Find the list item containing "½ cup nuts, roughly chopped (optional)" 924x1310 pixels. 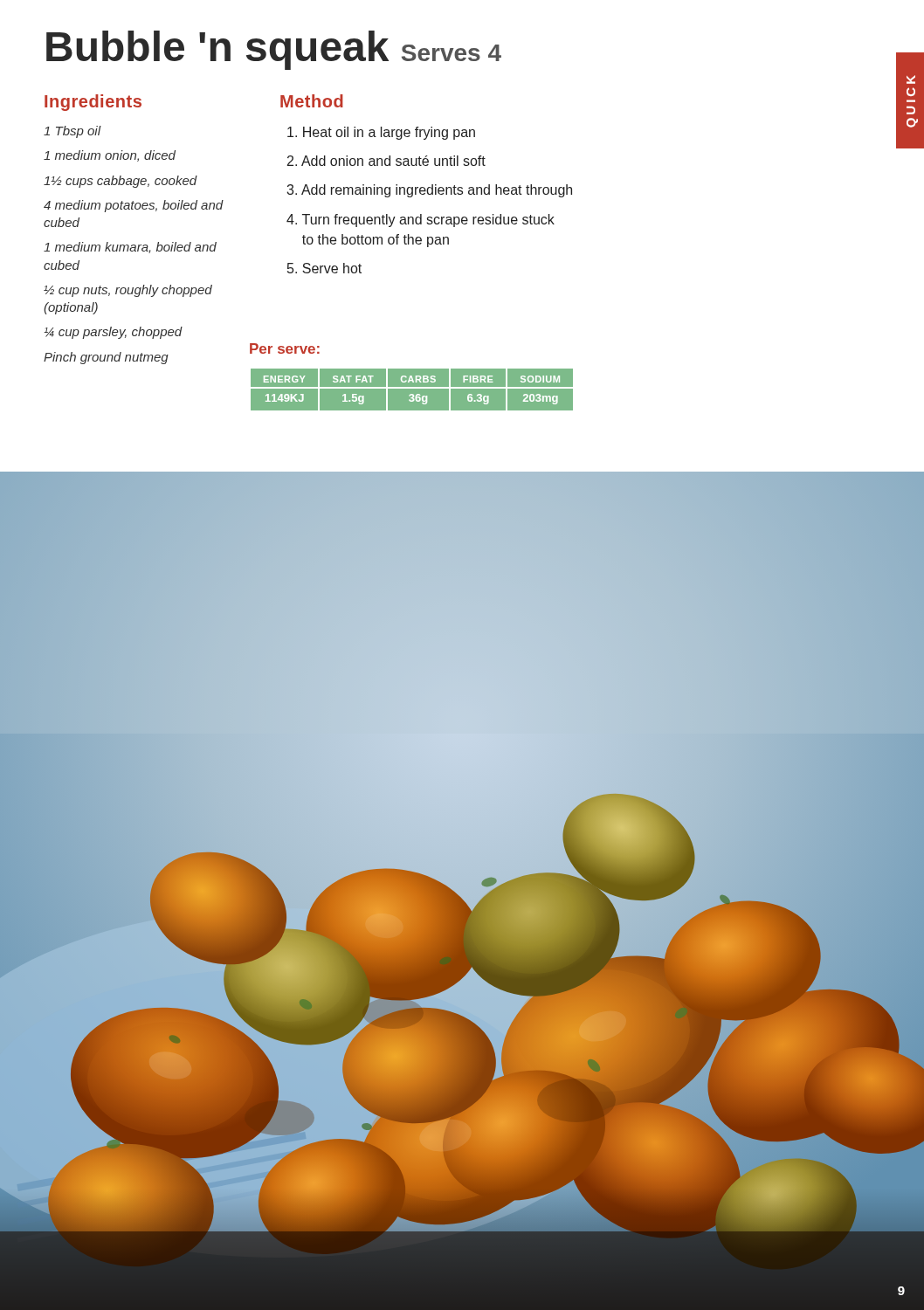[x=144, y=299]
